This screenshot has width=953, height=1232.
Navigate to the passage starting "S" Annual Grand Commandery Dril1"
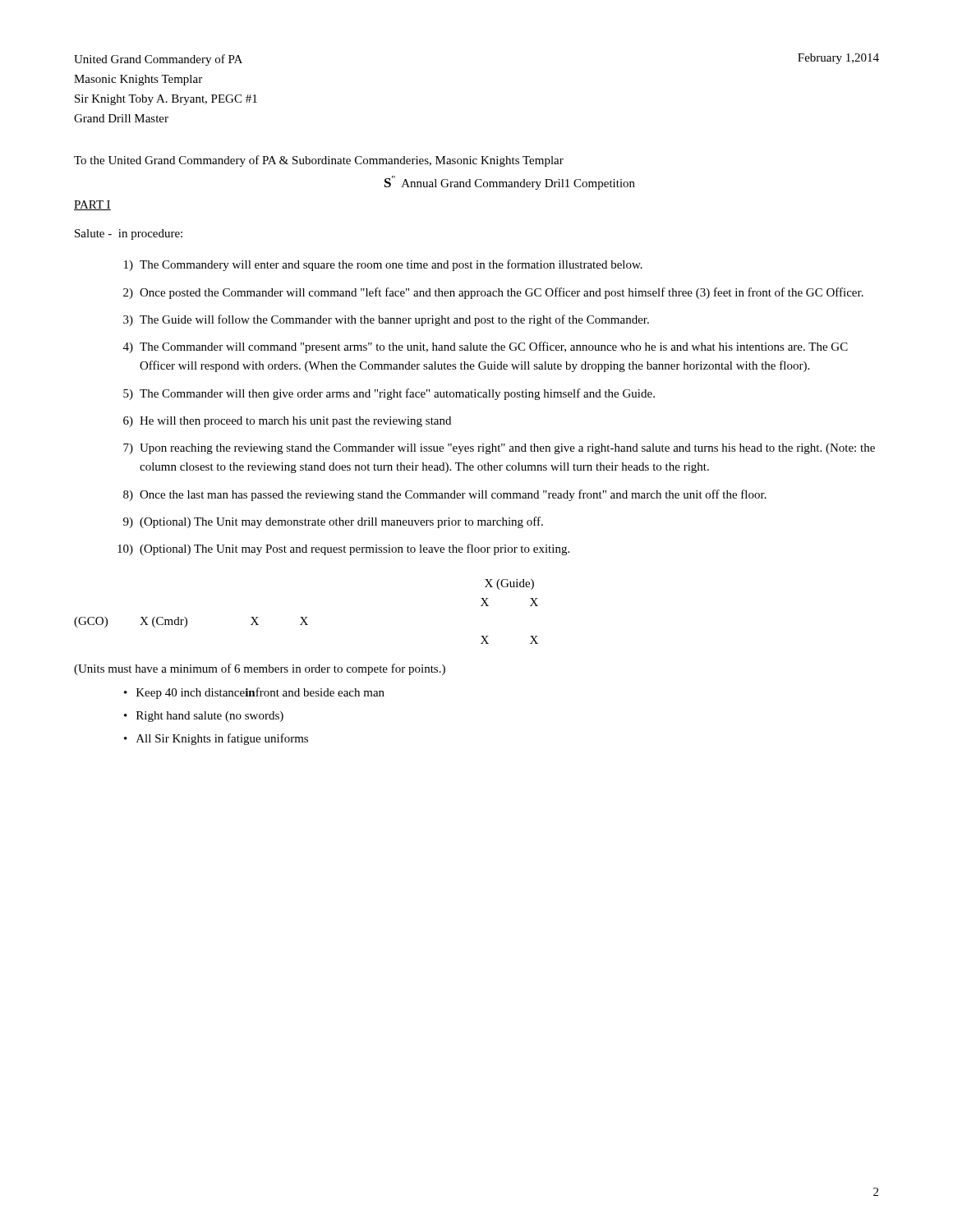point(509,182)
